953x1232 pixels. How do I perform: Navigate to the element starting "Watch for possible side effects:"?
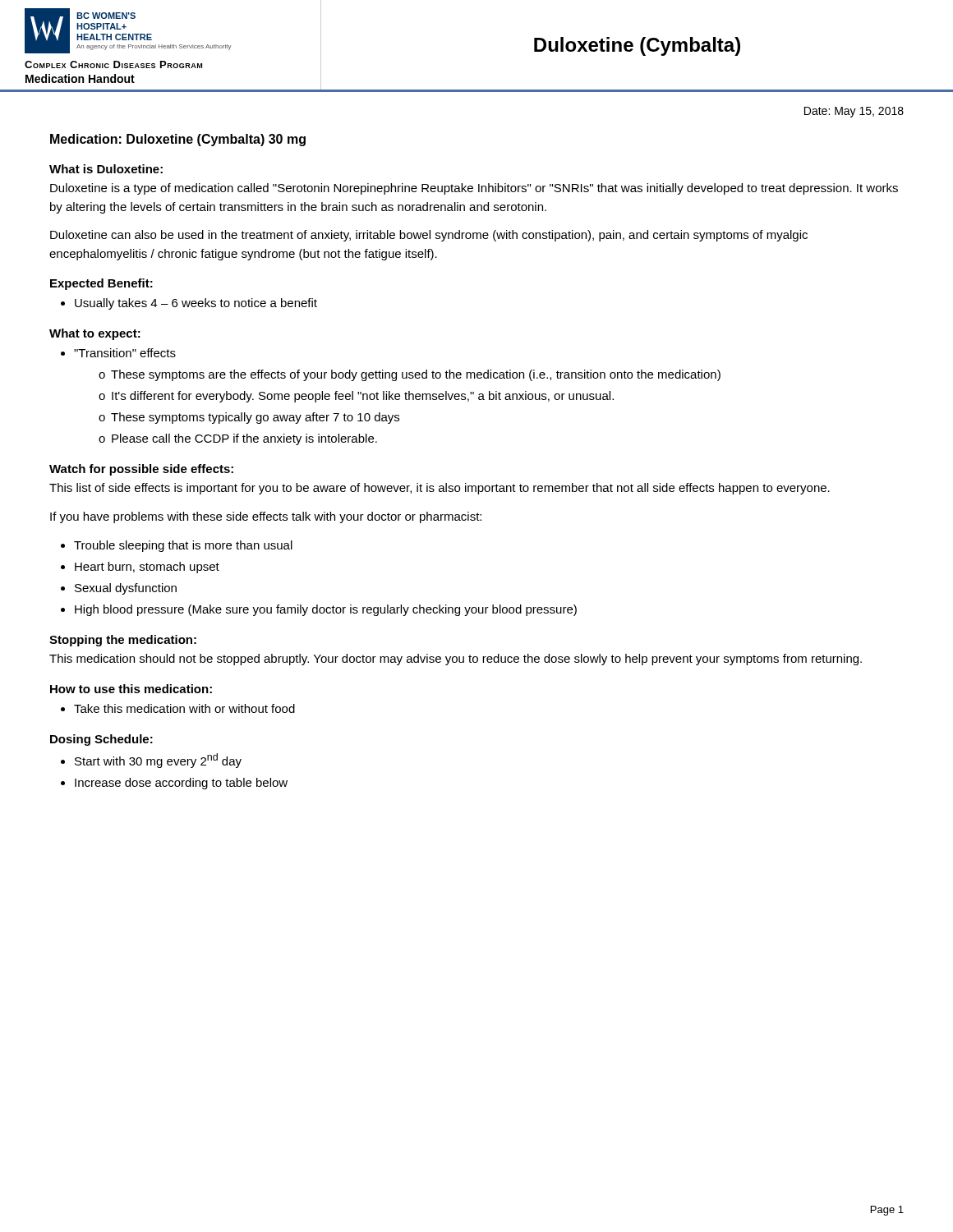pyautogui.click(x=142, y=469)
